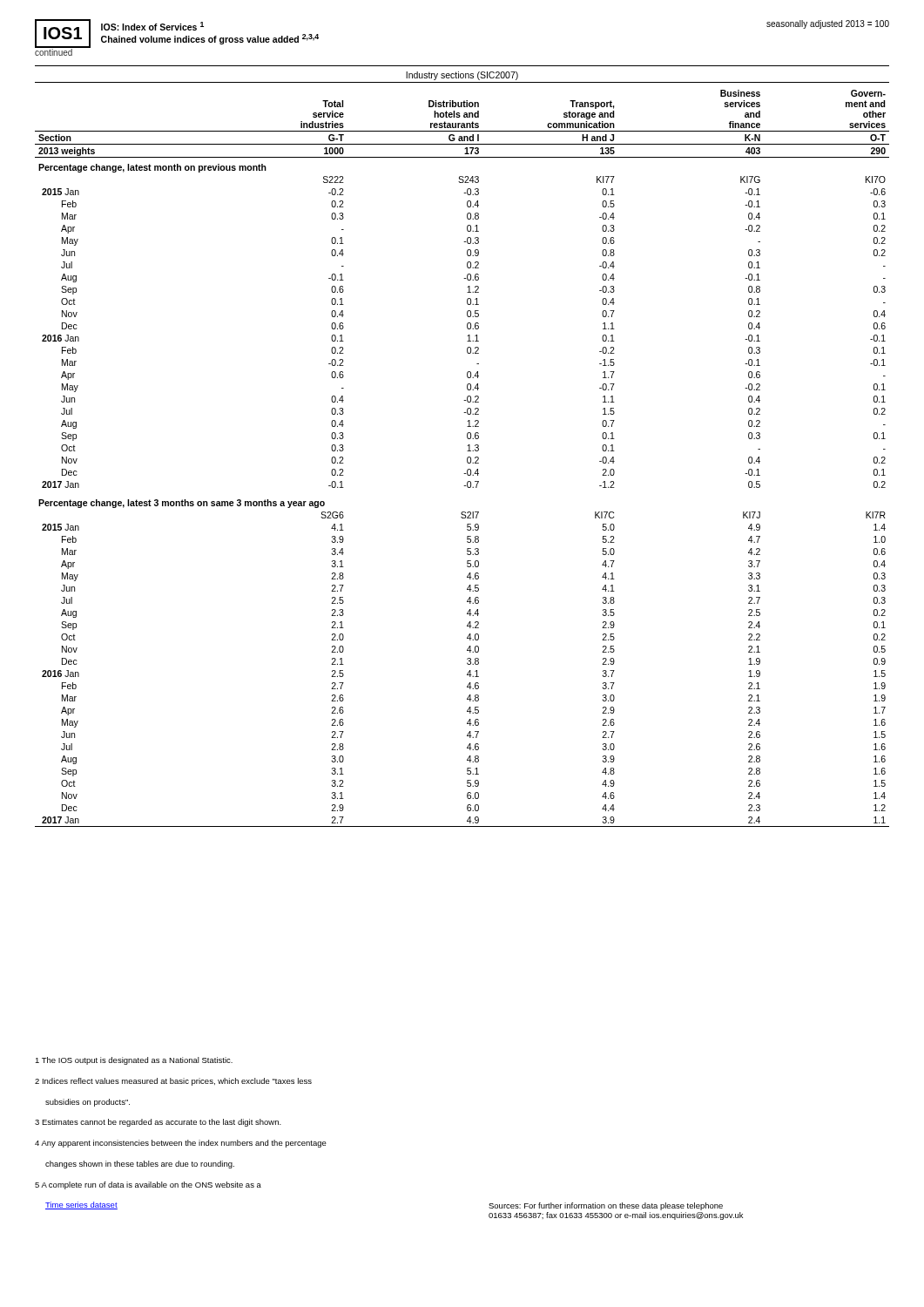Point to the block starting "1 The IOS output is designated"
This screenshot has width=924, height=1307.
(253, 1133)
